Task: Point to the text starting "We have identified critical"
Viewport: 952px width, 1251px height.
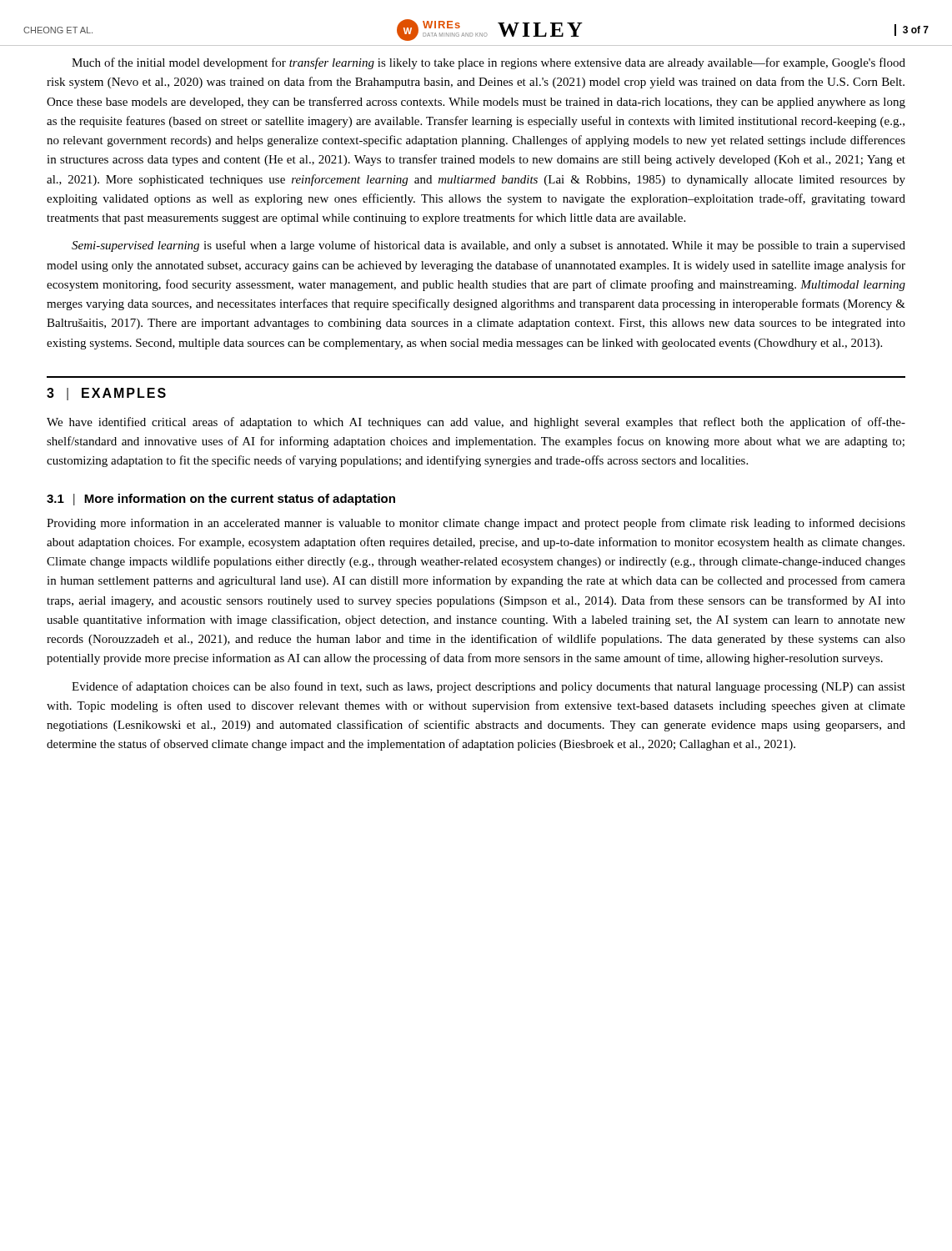Action: (x=476, y=442)
